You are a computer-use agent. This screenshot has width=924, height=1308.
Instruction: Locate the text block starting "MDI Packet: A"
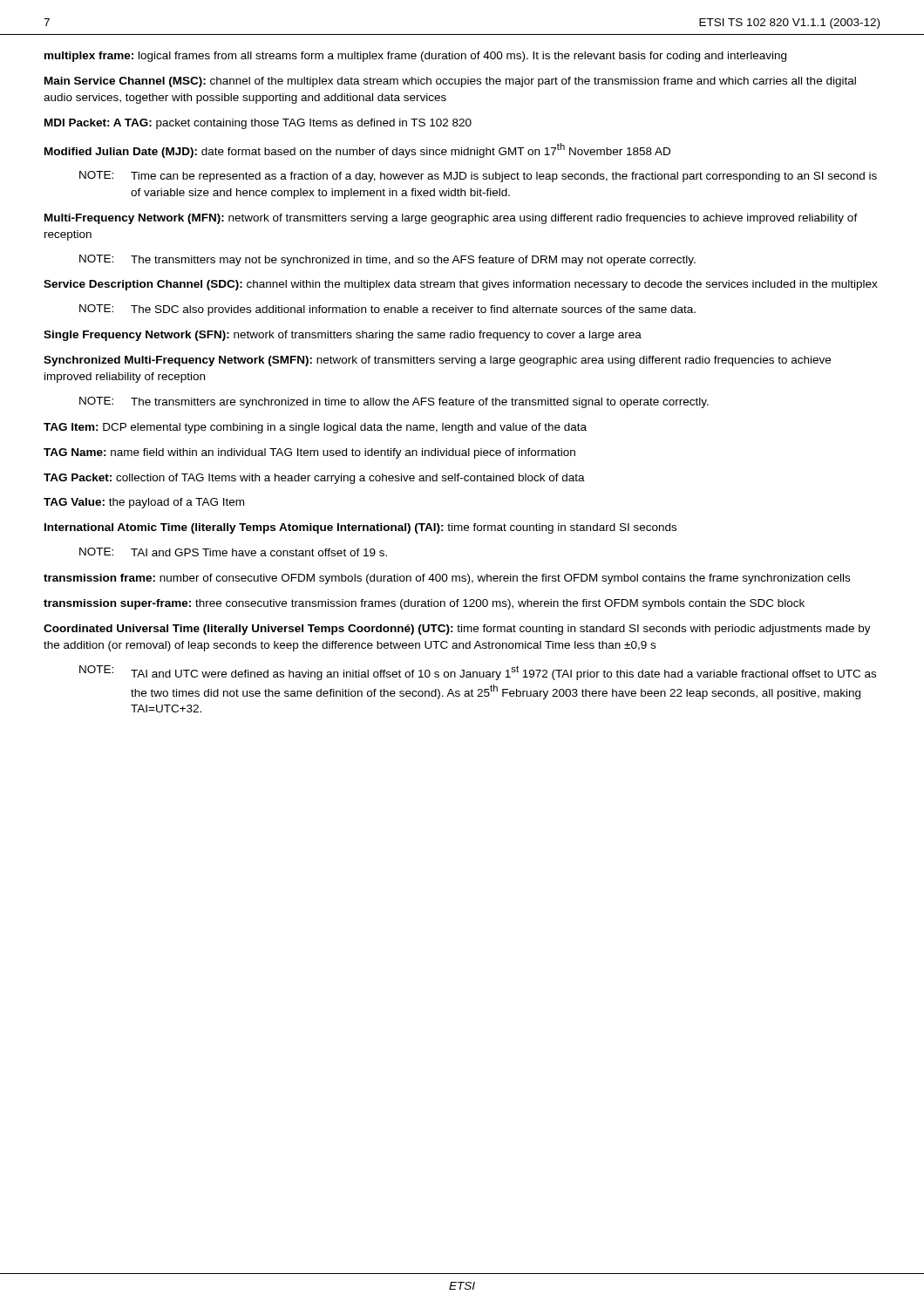[258, 122]
